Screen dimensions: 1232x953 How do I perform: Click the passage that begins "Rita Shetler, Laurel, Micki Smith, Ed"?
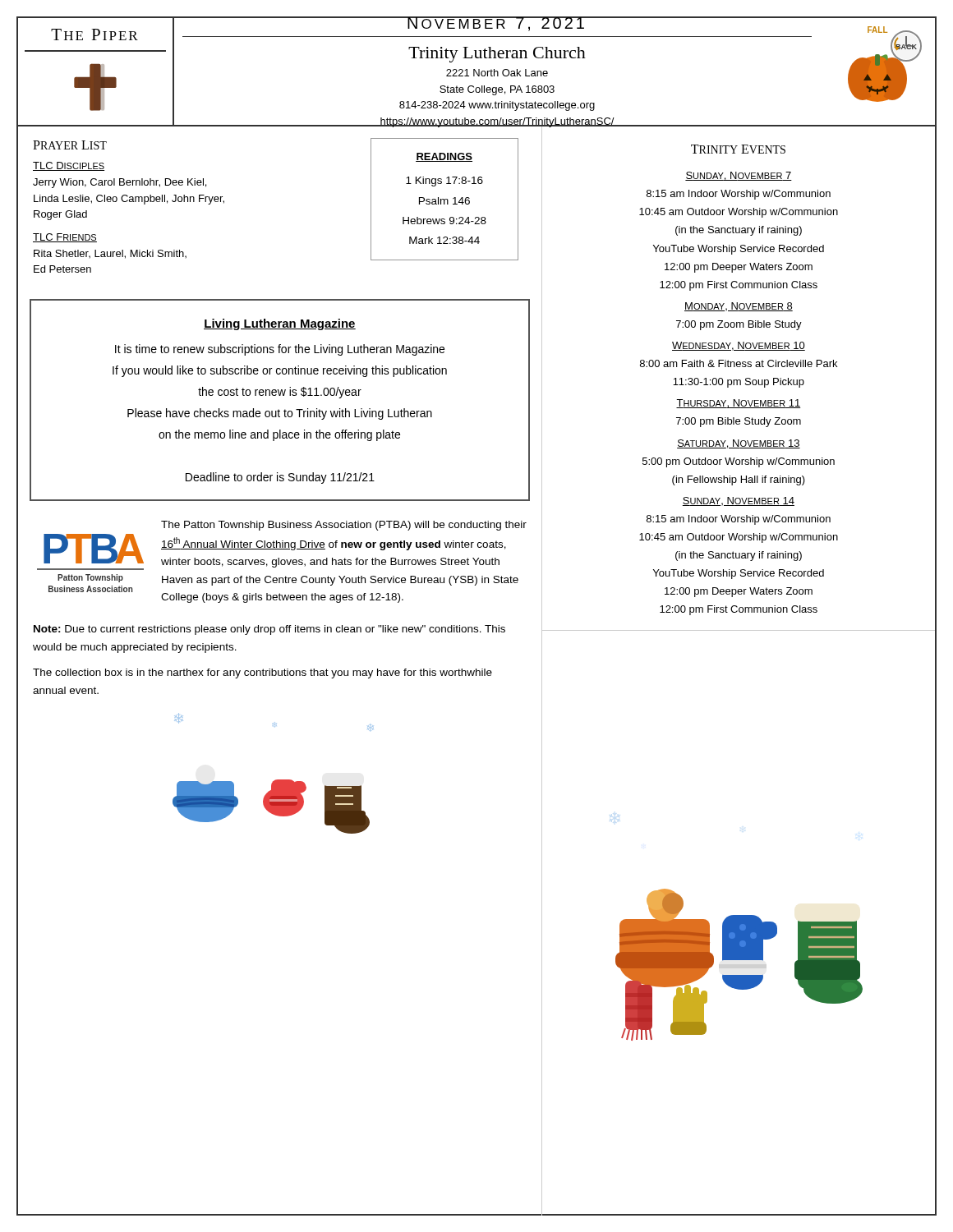pos(110,261)
